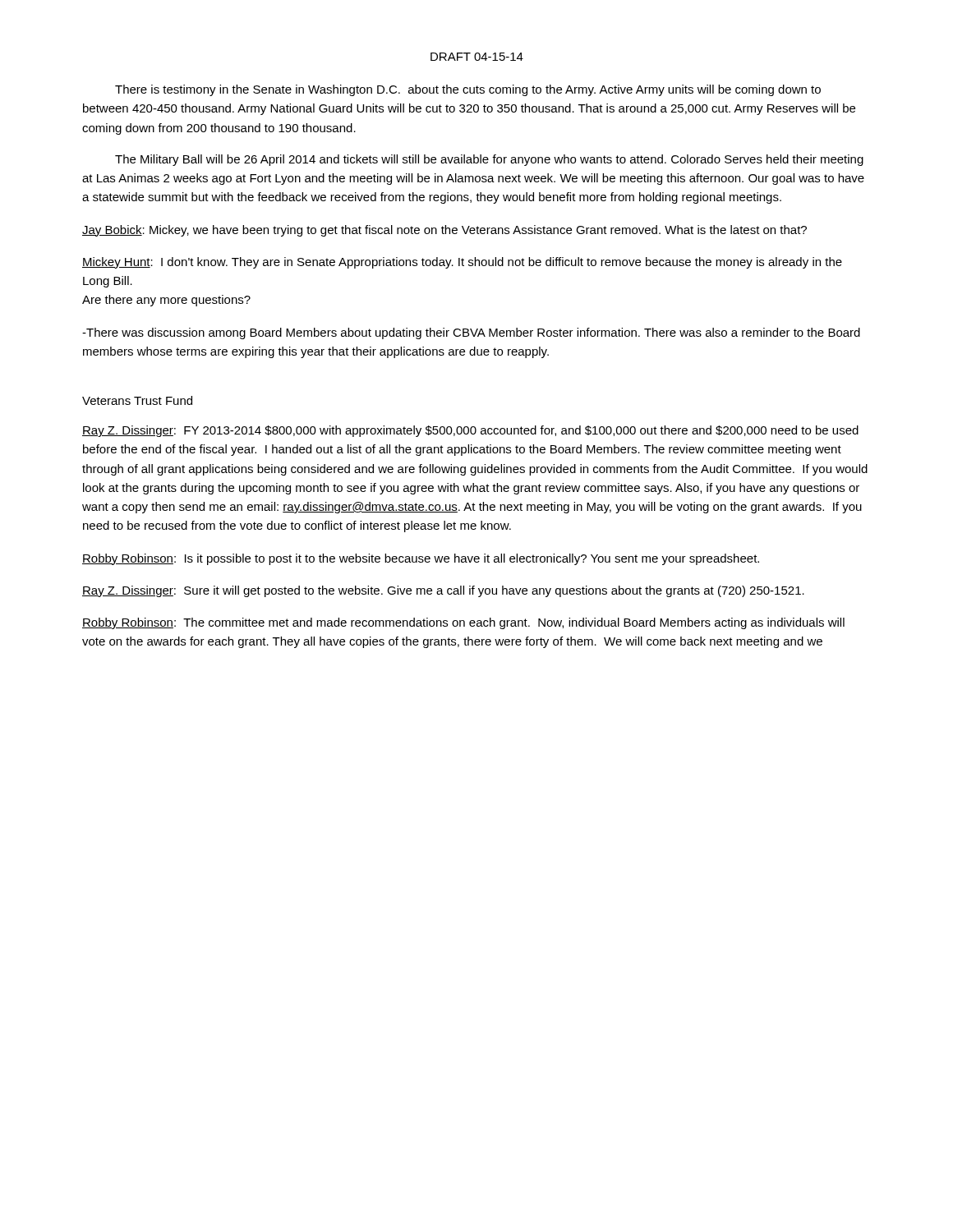The width and height of the screenshot is (953, 1232).
Task: Locate the text block that reads "Robby Robinson: Is it possible"
Action: [x=421, y=558]
